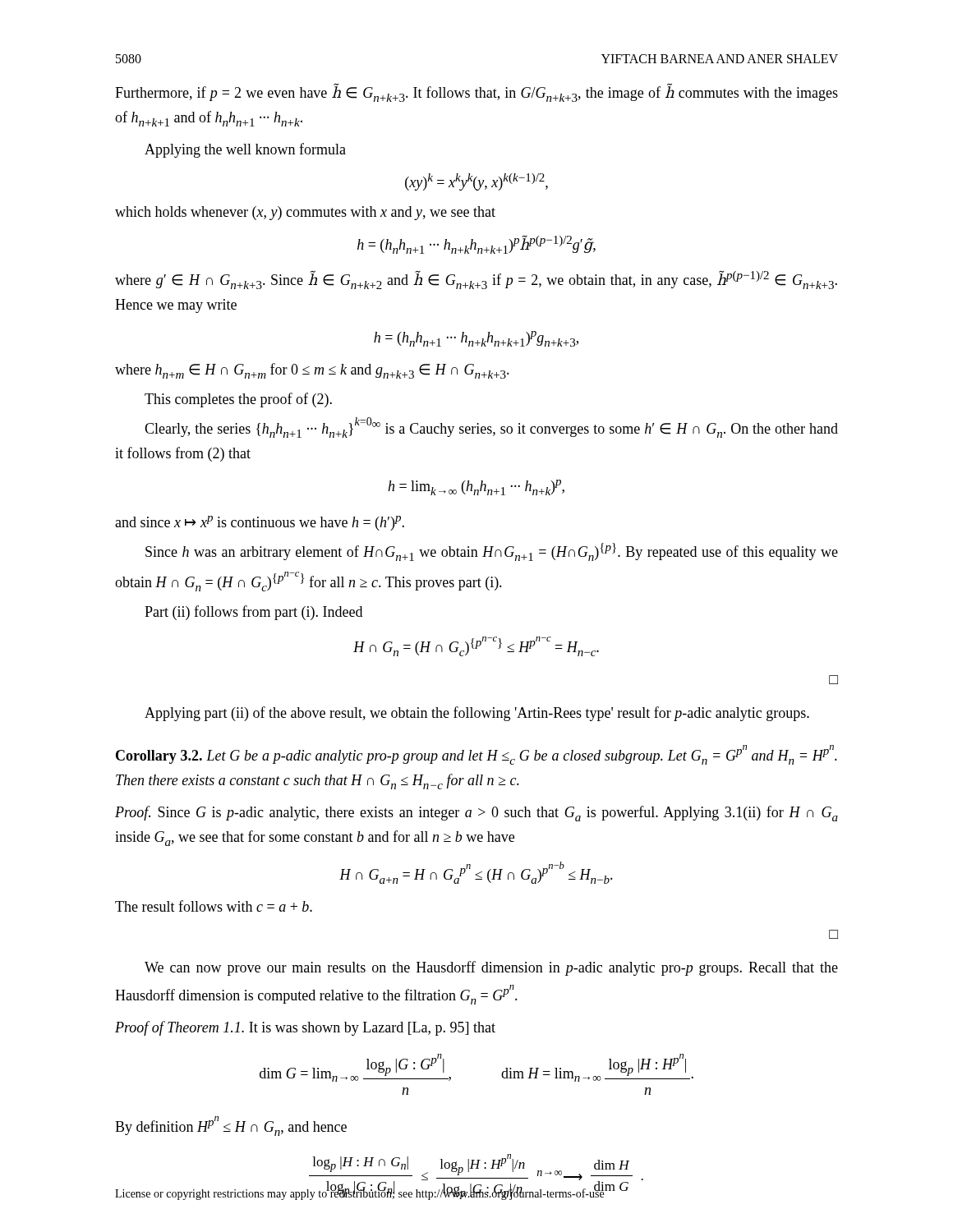Where is the formula that starts "h = limk→∞ (hnhn+1"?

coord(476,486)
